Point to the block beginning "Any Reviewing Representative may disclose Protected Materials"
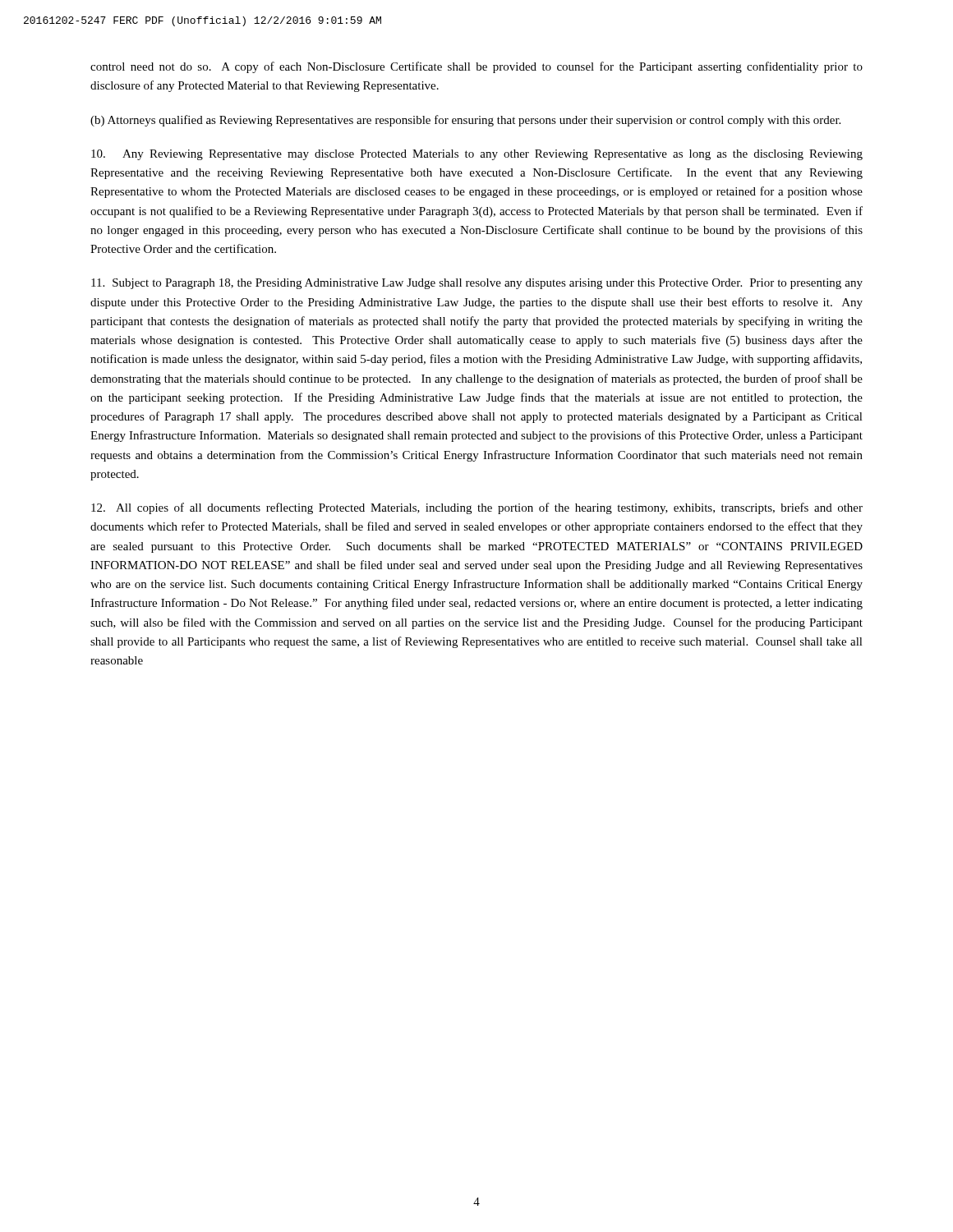Screen dimensions: 1232x953 coord(476,201)
